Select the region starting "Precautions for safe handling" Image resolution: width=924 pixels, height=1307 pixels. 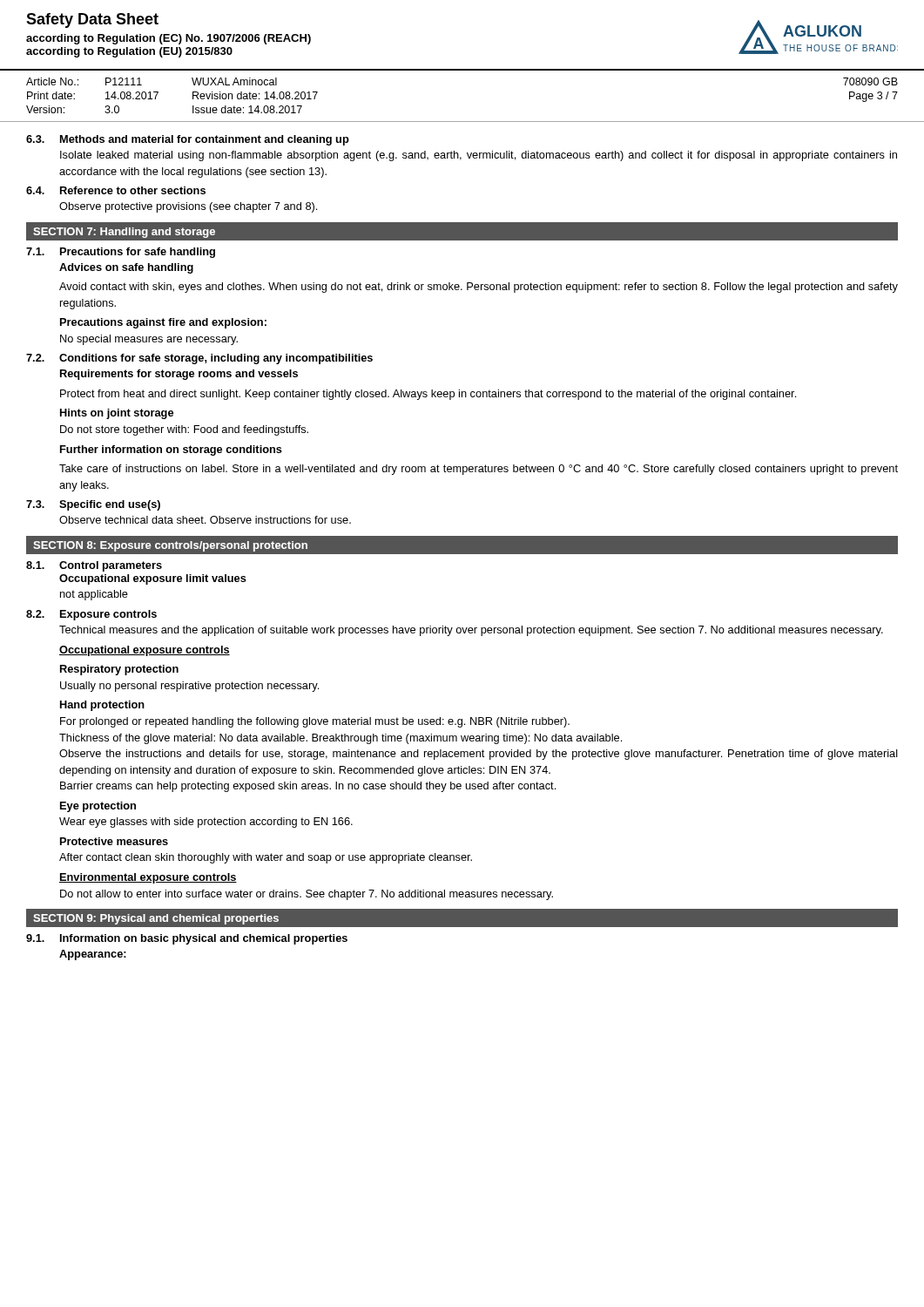(x=138, y=251)
